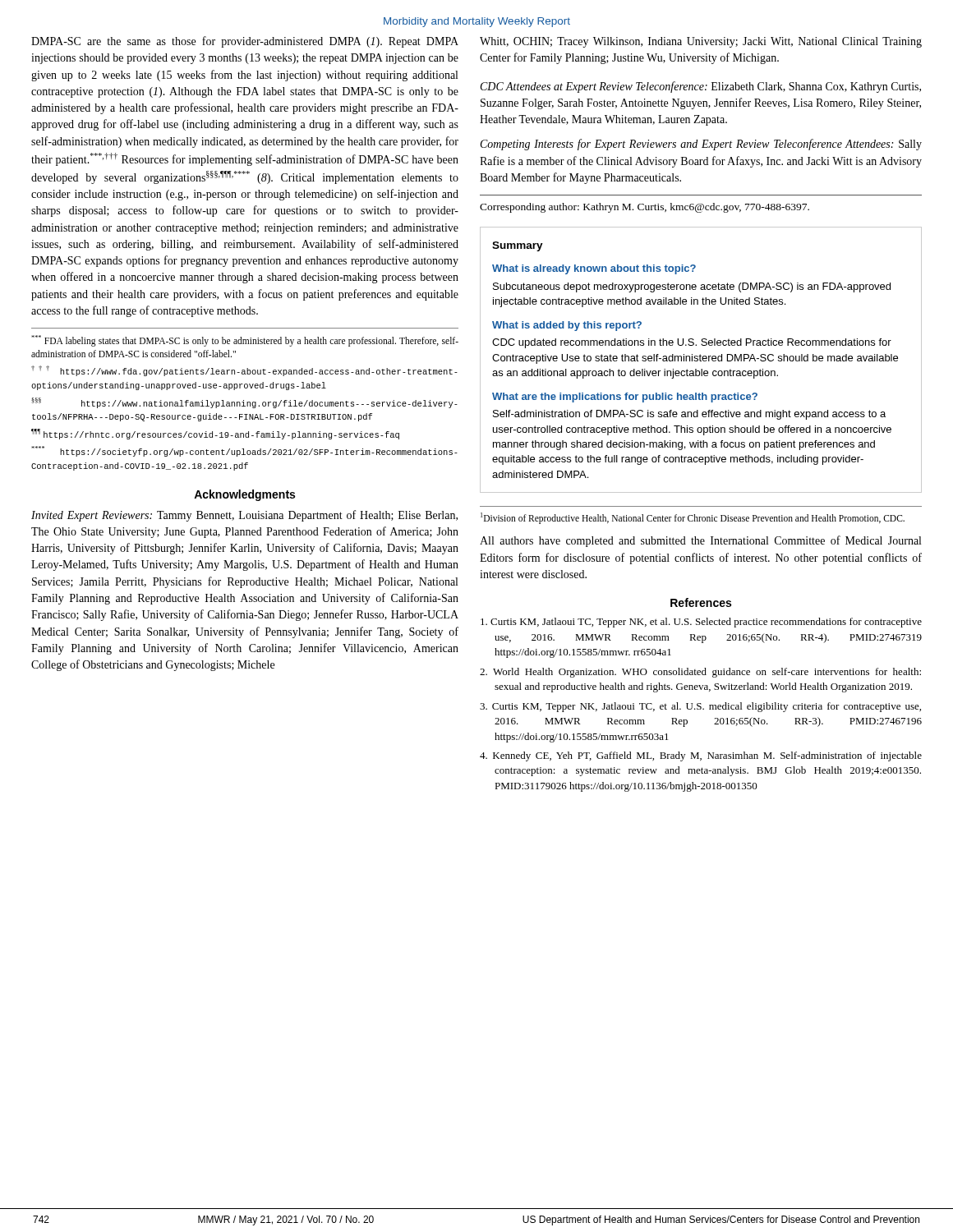Locate the text block starting "All authors have"
The width and height of the screenshot is (953, 1232).
(x=701, y=558)
